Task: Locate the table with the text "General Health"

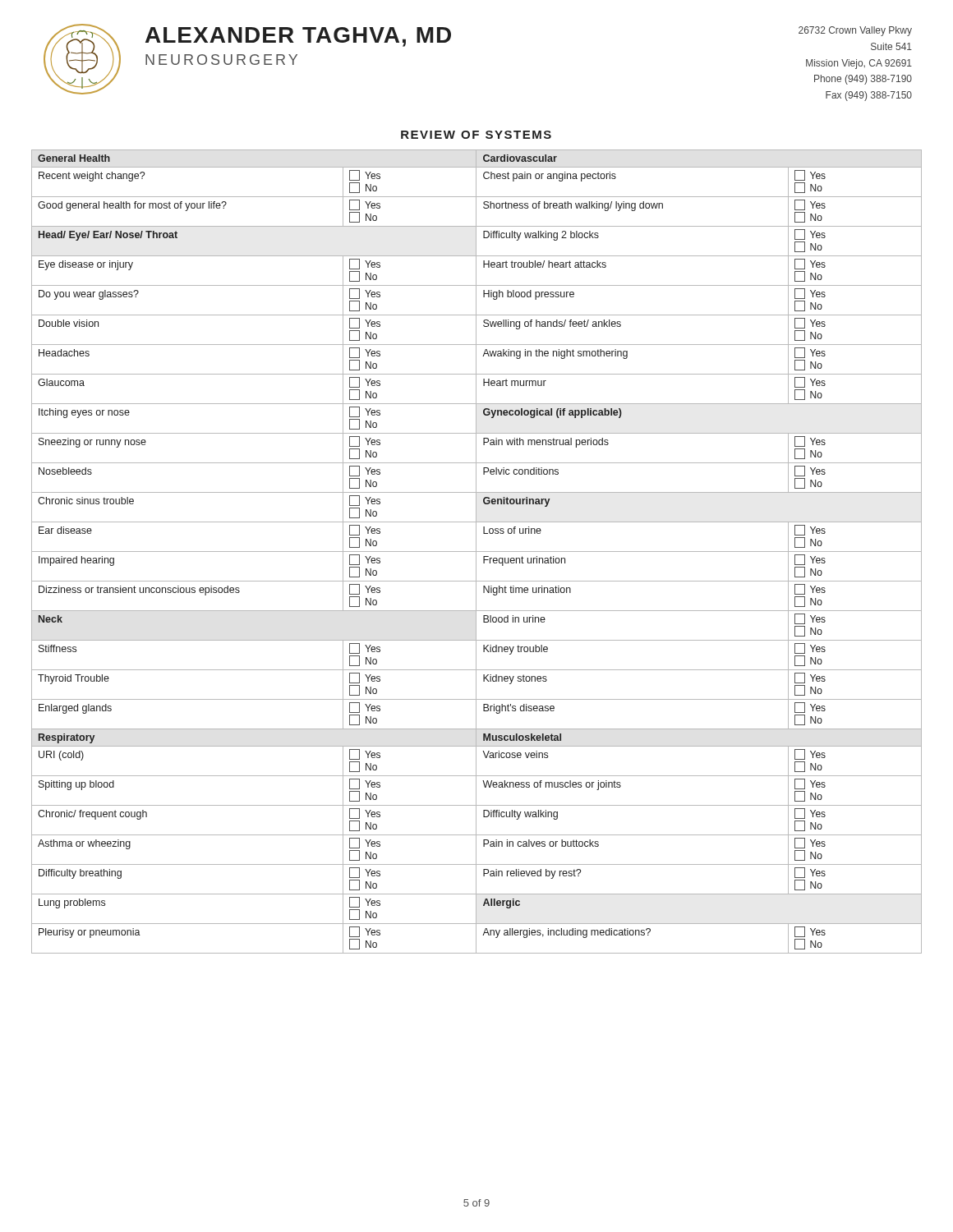Action: 476,552
